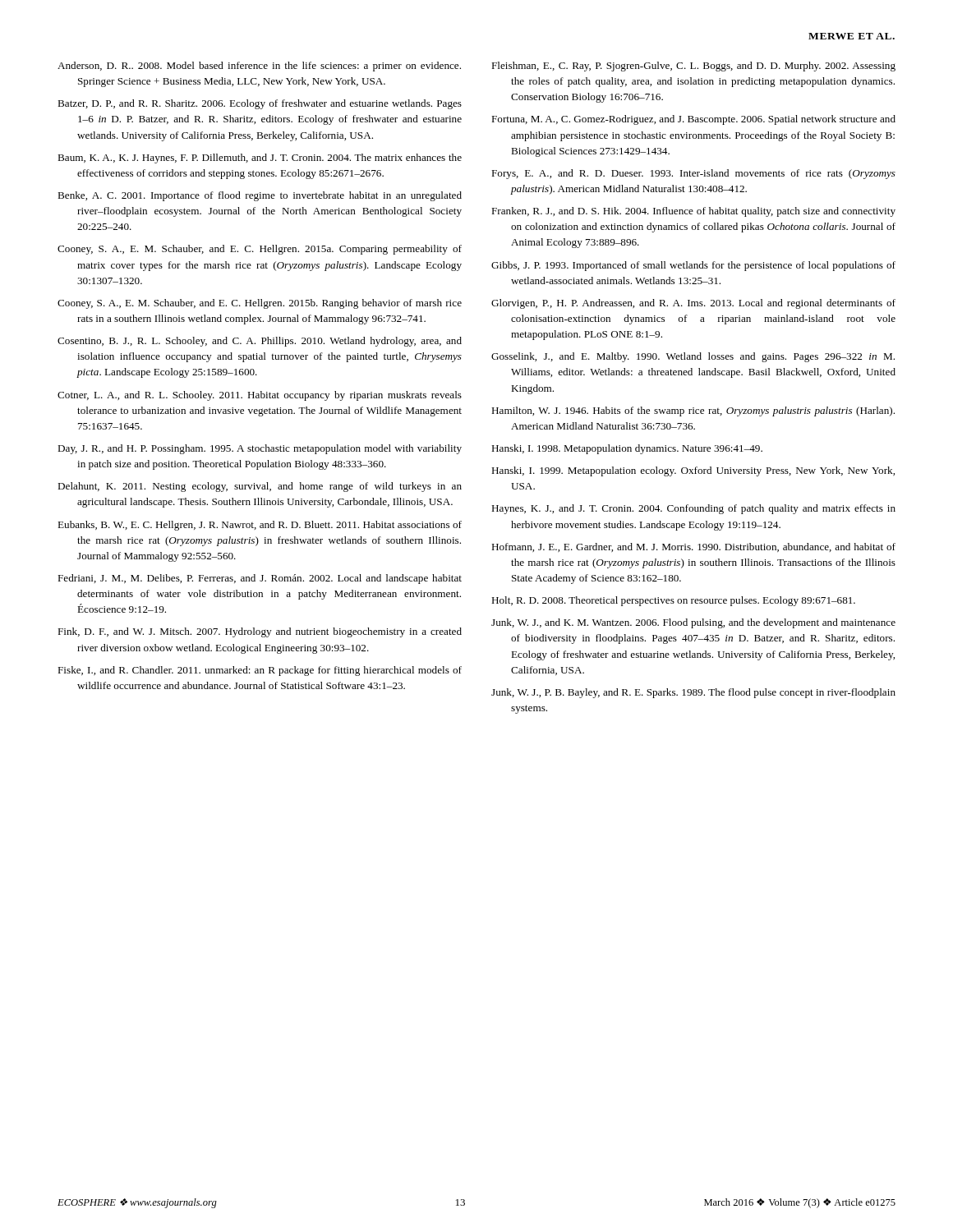Locate the block of text that opens with "Cotner, L. A.,"

pos(260,410)
